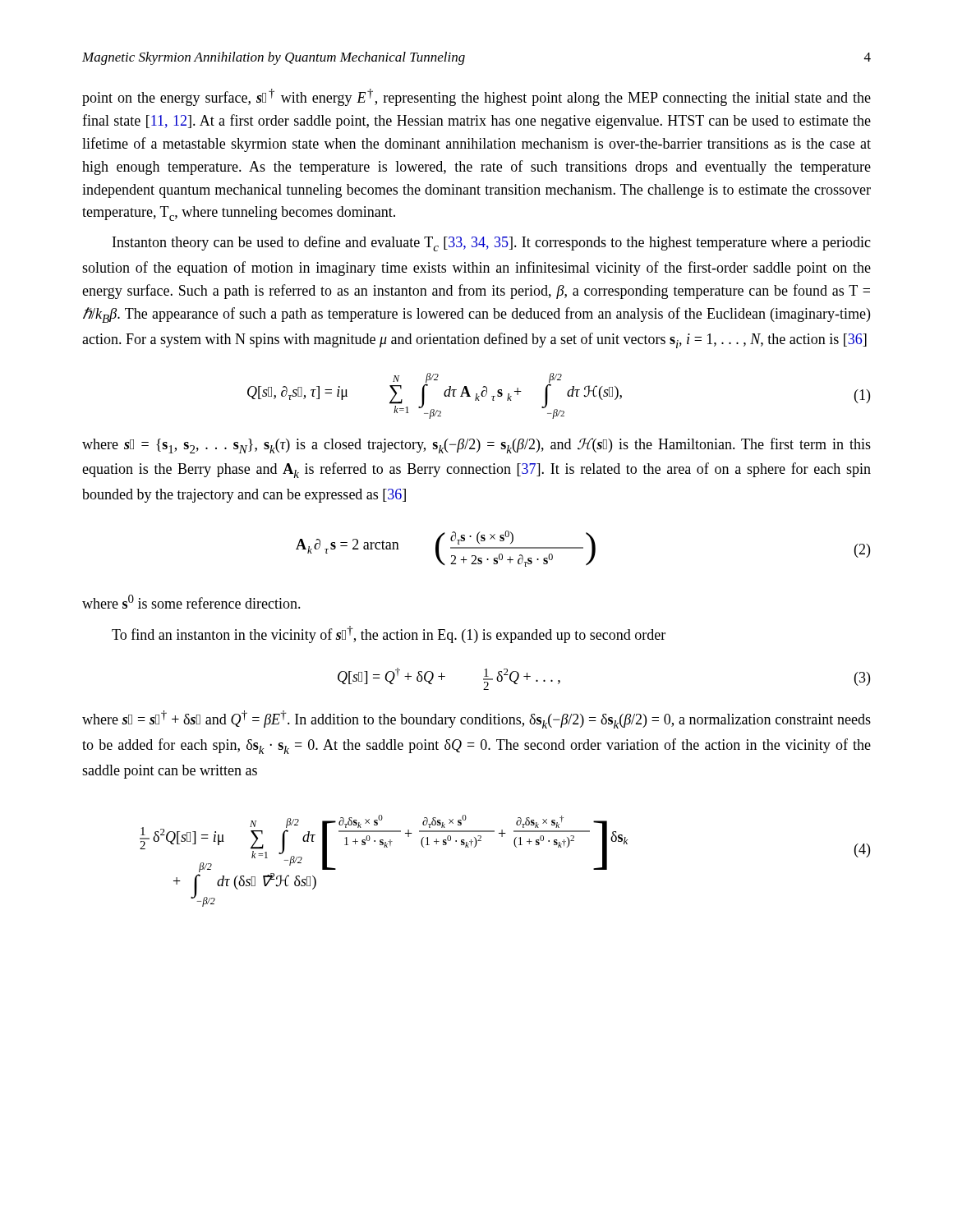This screenshot has height=1232, width=953.
Task: Click the passage that begins "point on the energy surface, s⃗† with energy"
Action: 476,155
